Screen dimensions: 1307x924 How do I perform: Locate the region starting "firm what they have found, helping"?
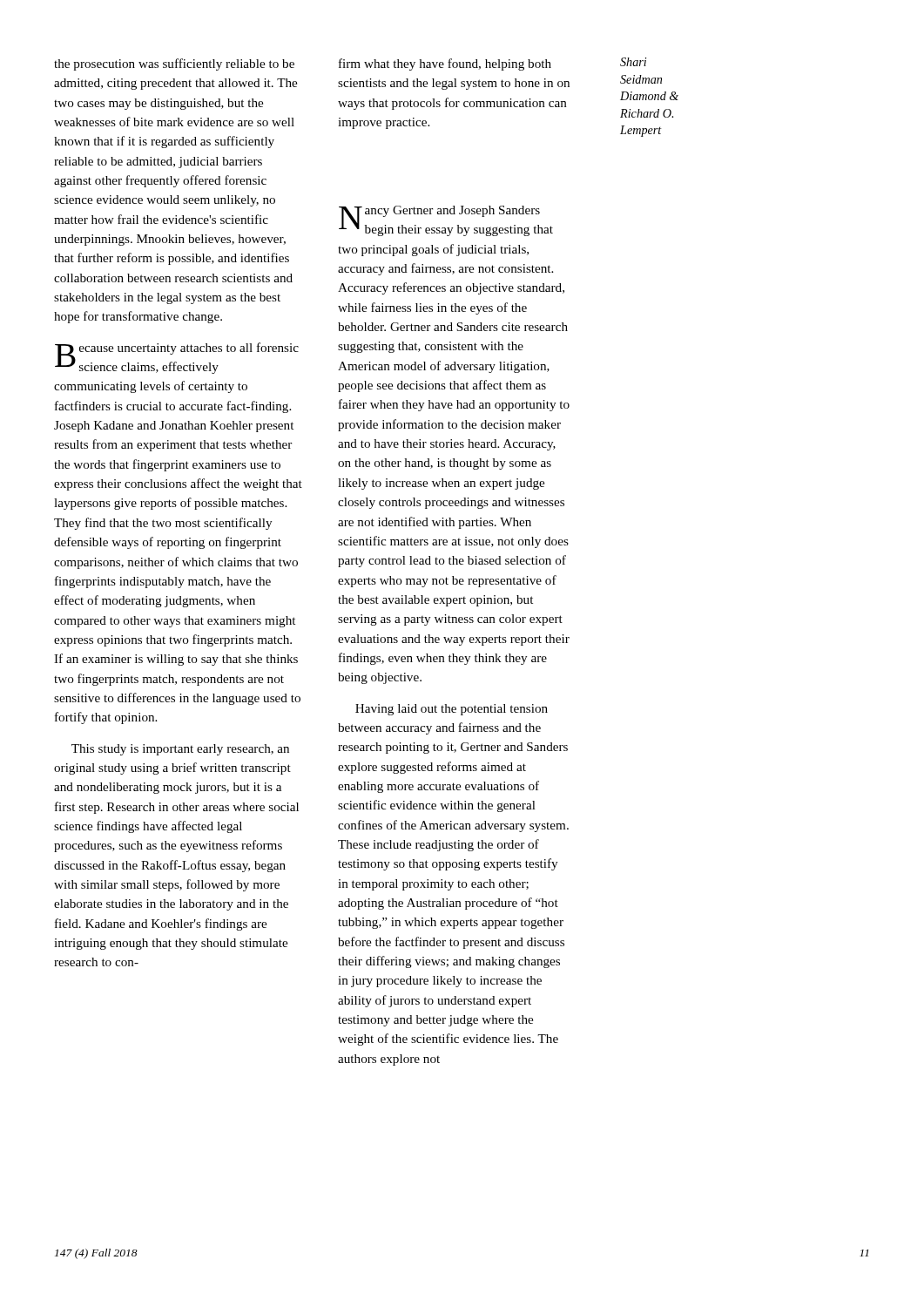(462, 93)
